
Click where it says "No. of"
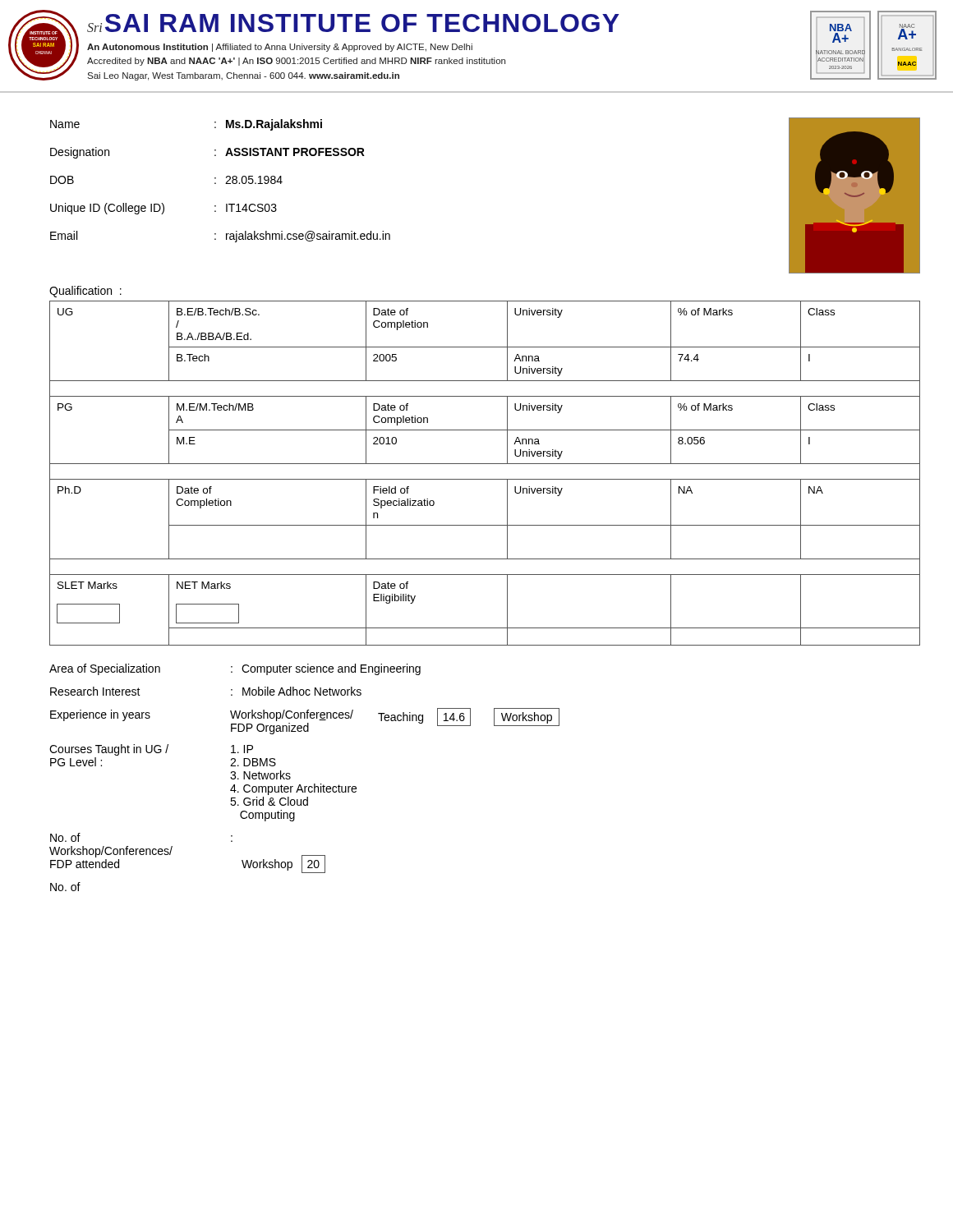65,887
